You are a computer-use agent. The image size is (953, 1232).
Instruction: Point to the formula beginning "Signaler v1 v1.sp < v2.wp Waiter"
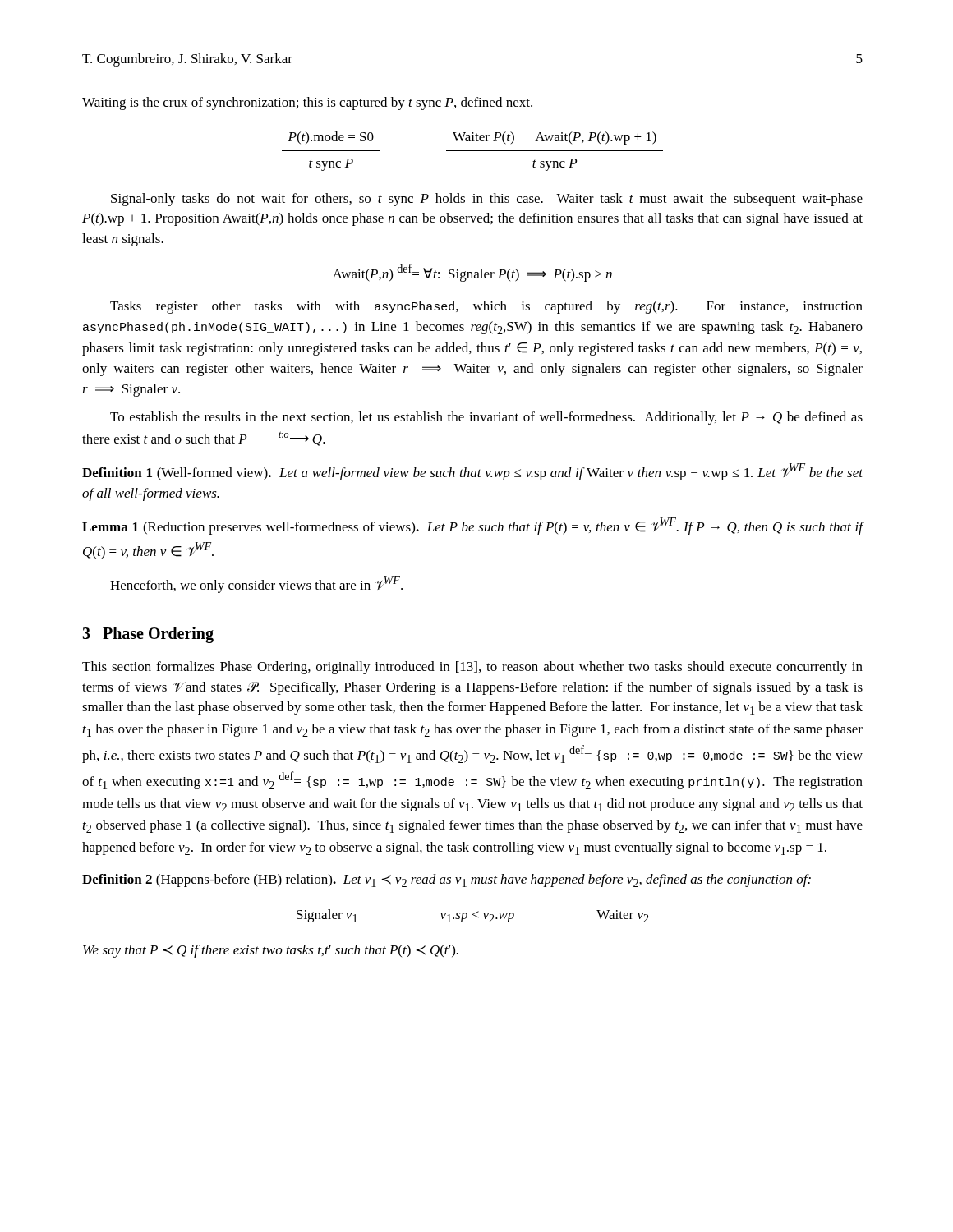472,916
